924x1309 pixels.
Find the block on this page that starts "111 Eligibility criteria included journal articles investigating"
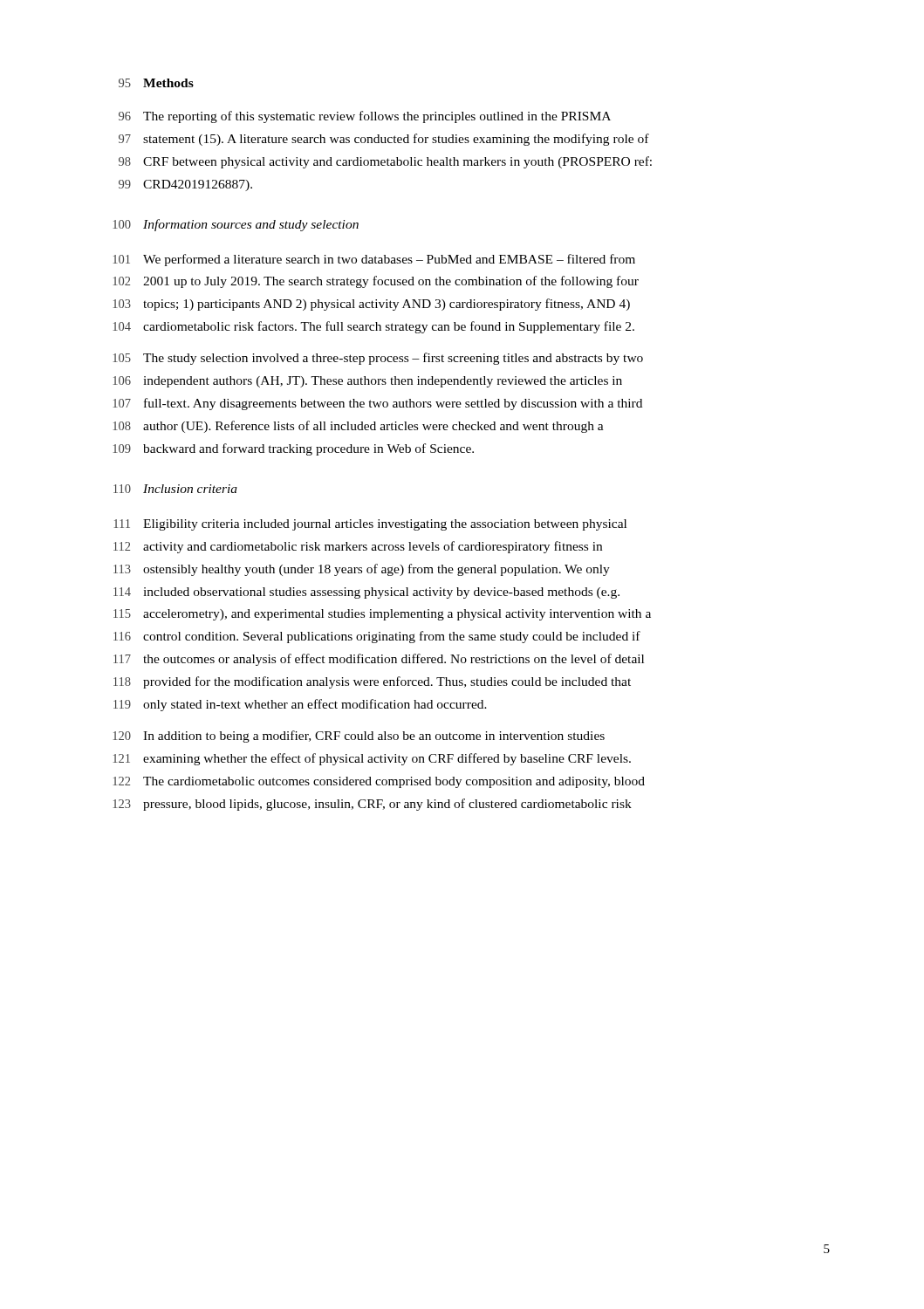click(x=462, y=614)
